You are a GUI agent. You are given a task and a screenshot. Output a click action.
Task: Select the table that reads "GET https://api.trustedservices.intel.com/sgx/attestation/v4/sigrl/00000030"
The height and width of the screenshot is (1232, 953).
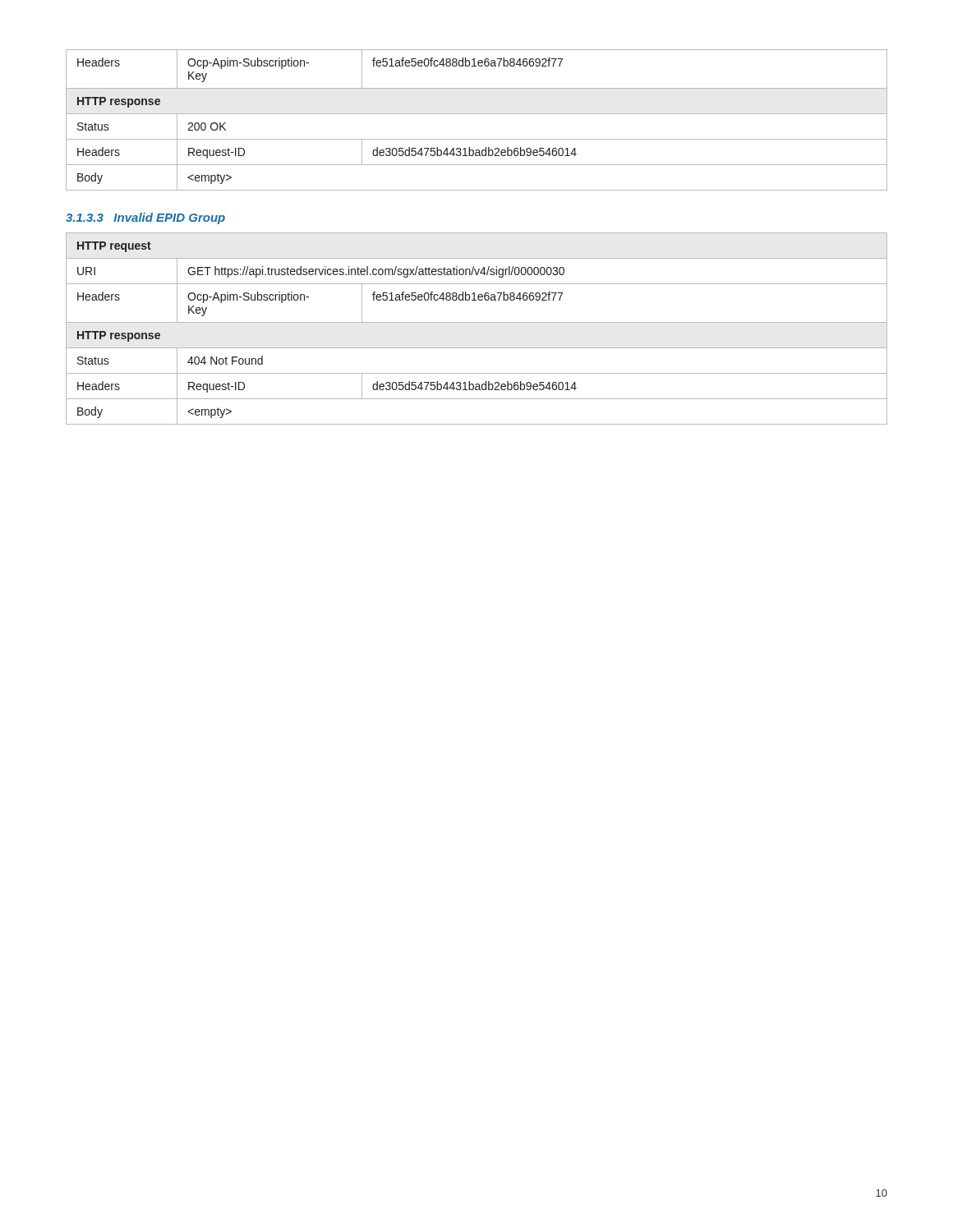pyautogui.click(x=476, y=329)
